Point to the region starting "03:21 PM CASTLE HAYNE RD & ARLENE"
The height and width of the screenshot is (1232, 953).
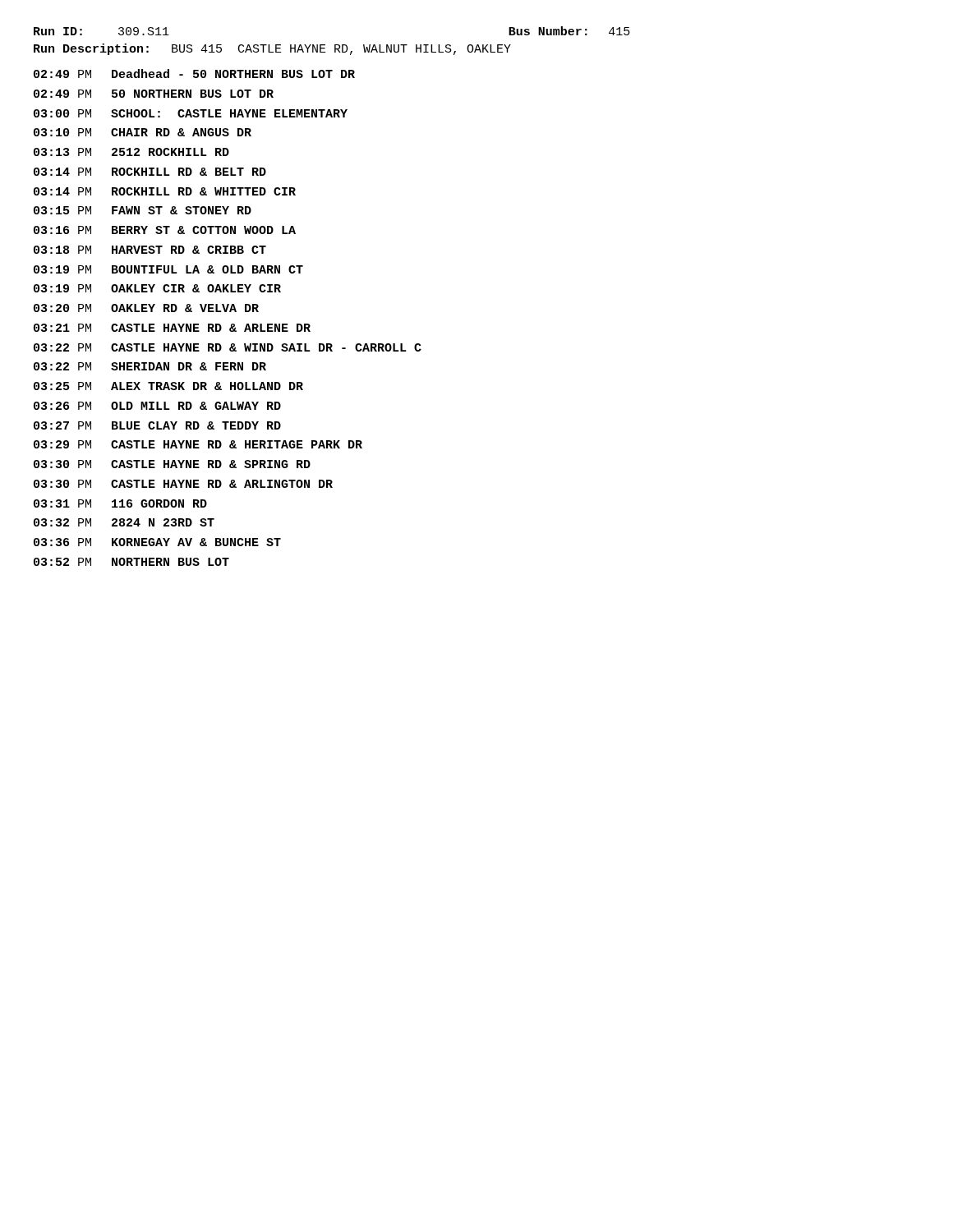[x=172, y=329]
